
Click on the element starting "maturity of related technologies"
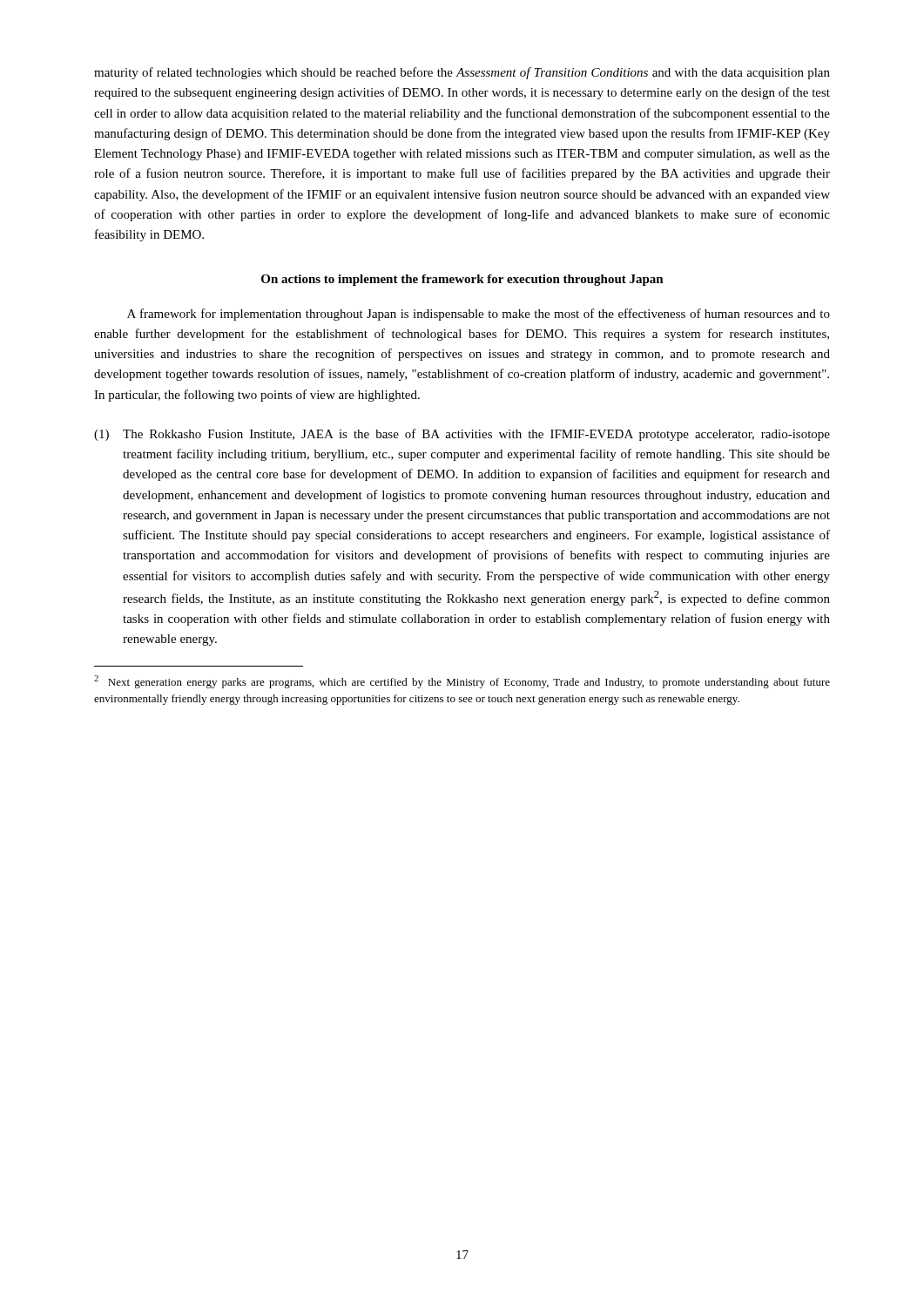click(x=462, y=154)
